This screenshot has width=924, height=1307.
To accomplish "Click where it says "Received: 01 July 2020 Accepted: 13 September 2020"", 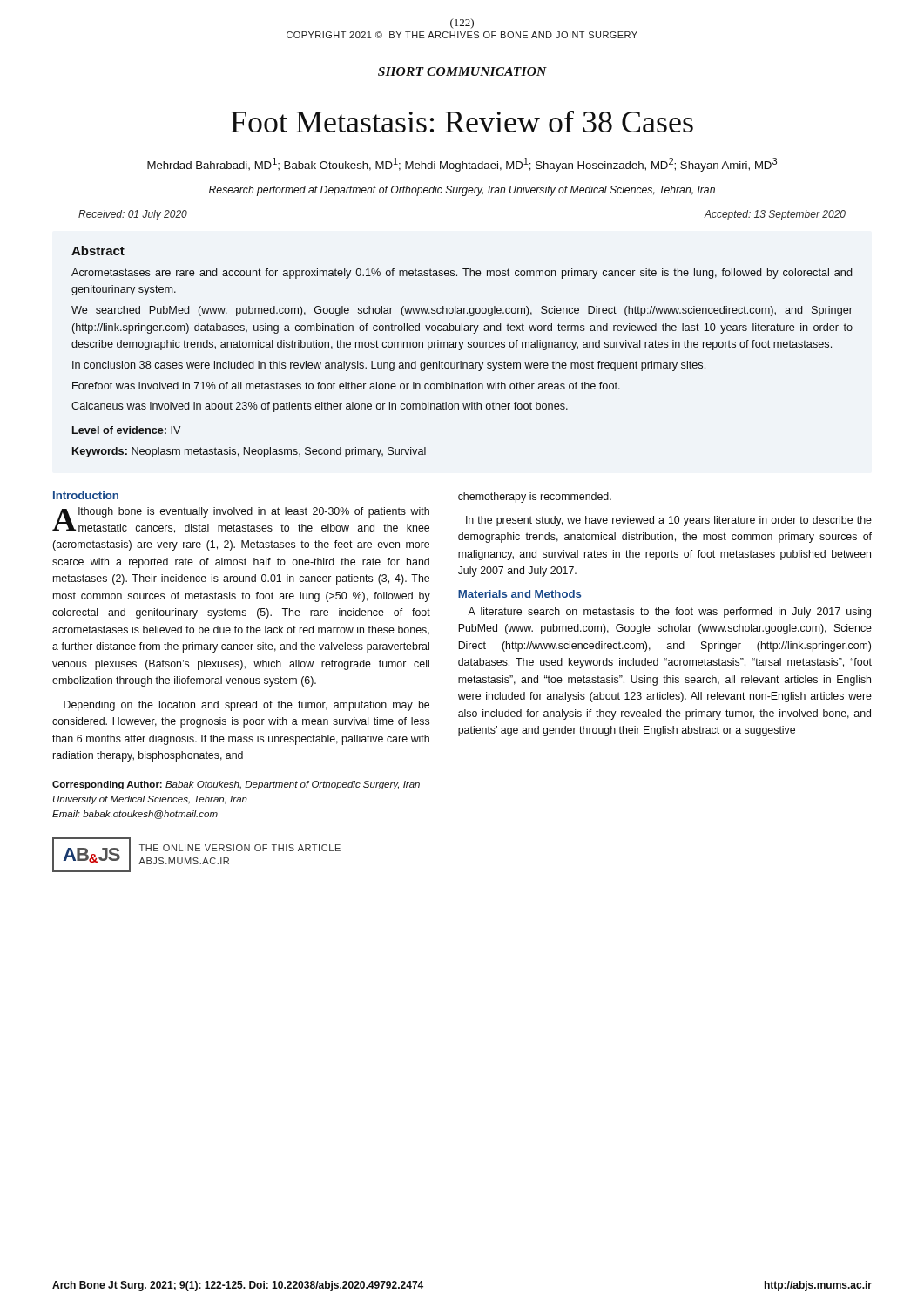I will click(133, 215).
